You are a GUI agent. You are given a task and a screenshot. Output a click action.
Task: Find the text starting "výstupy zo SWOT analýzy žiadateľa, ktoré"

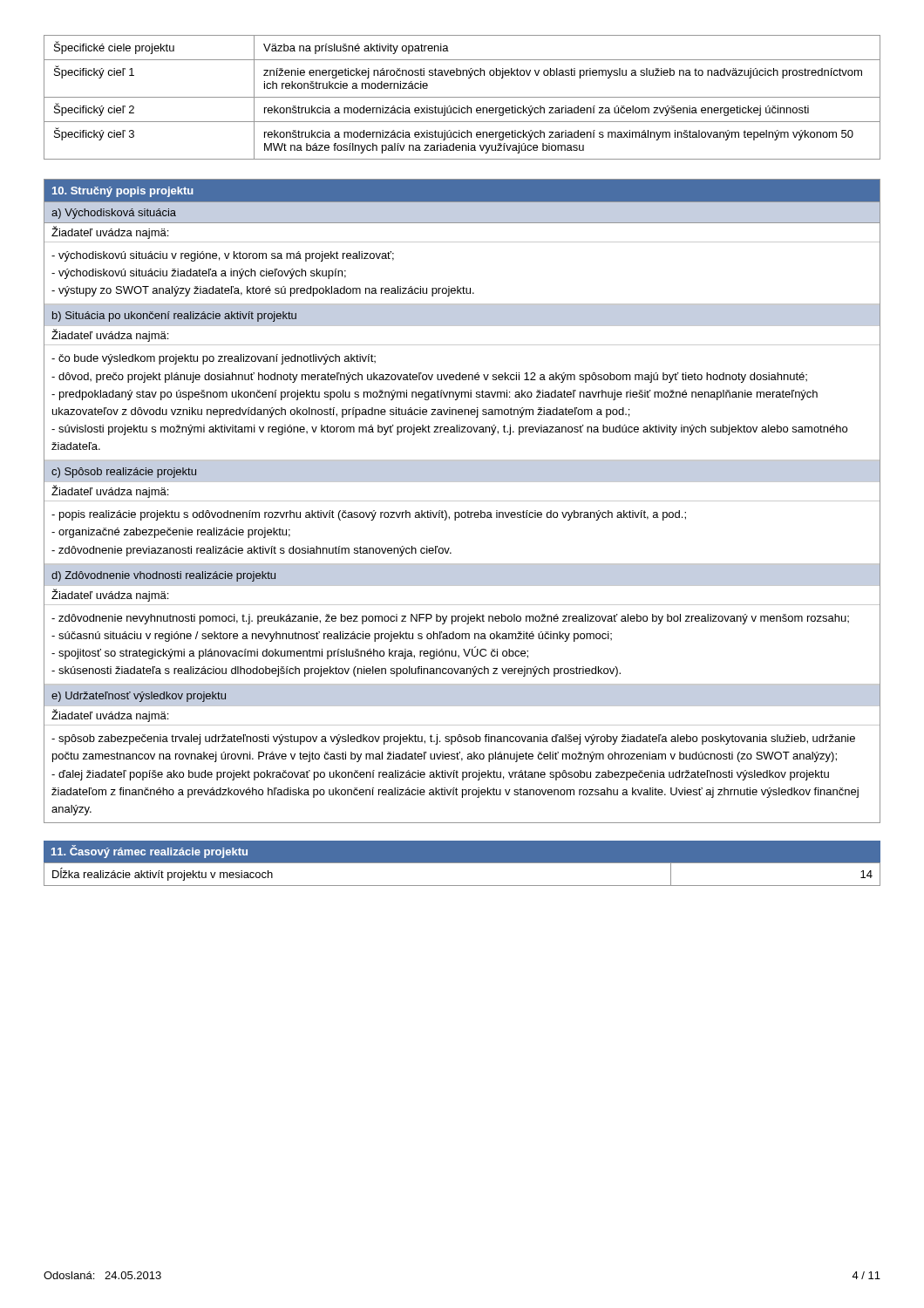click(263, 290)
